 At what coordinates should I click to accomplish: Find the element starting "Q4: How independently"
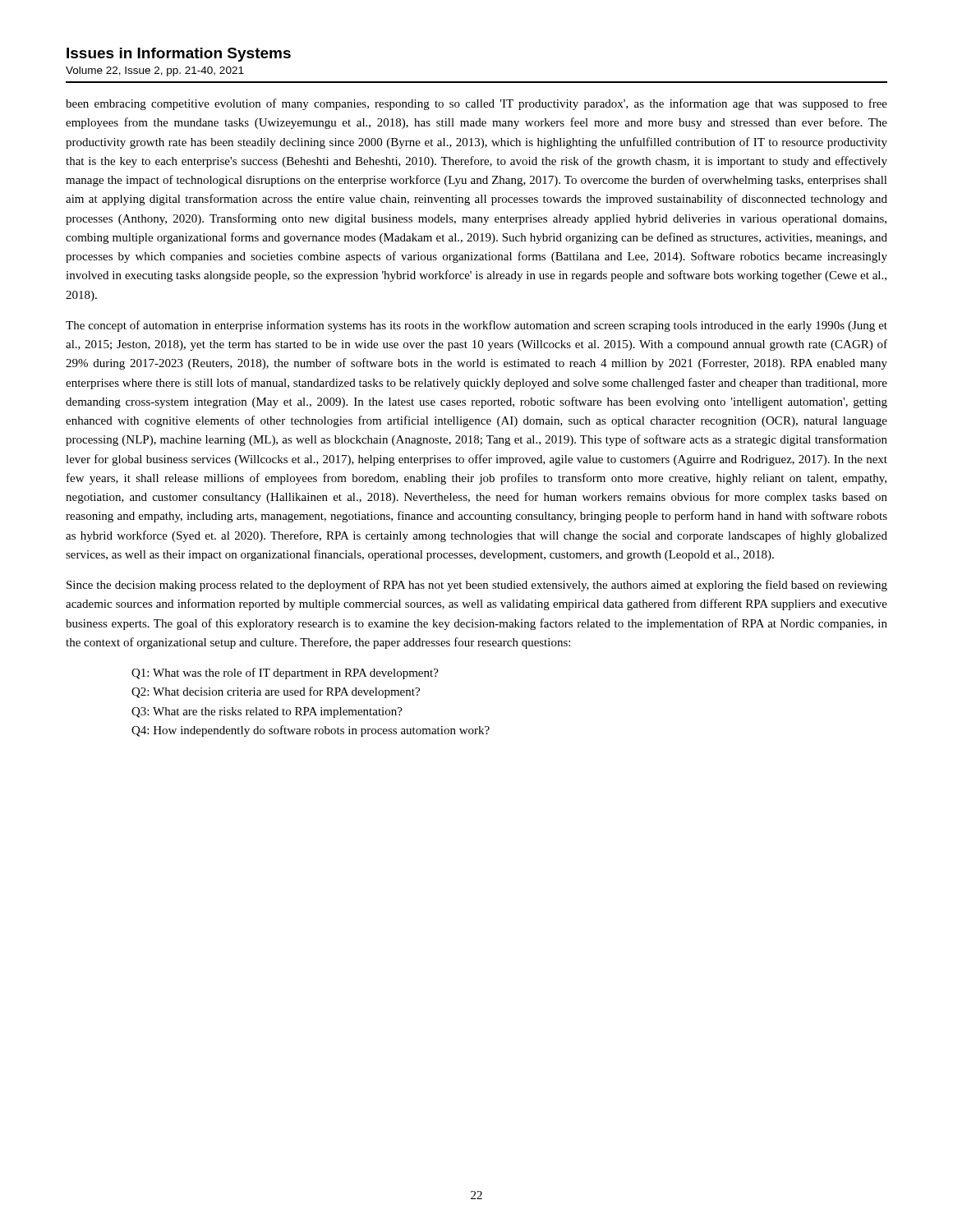[311, 730]
